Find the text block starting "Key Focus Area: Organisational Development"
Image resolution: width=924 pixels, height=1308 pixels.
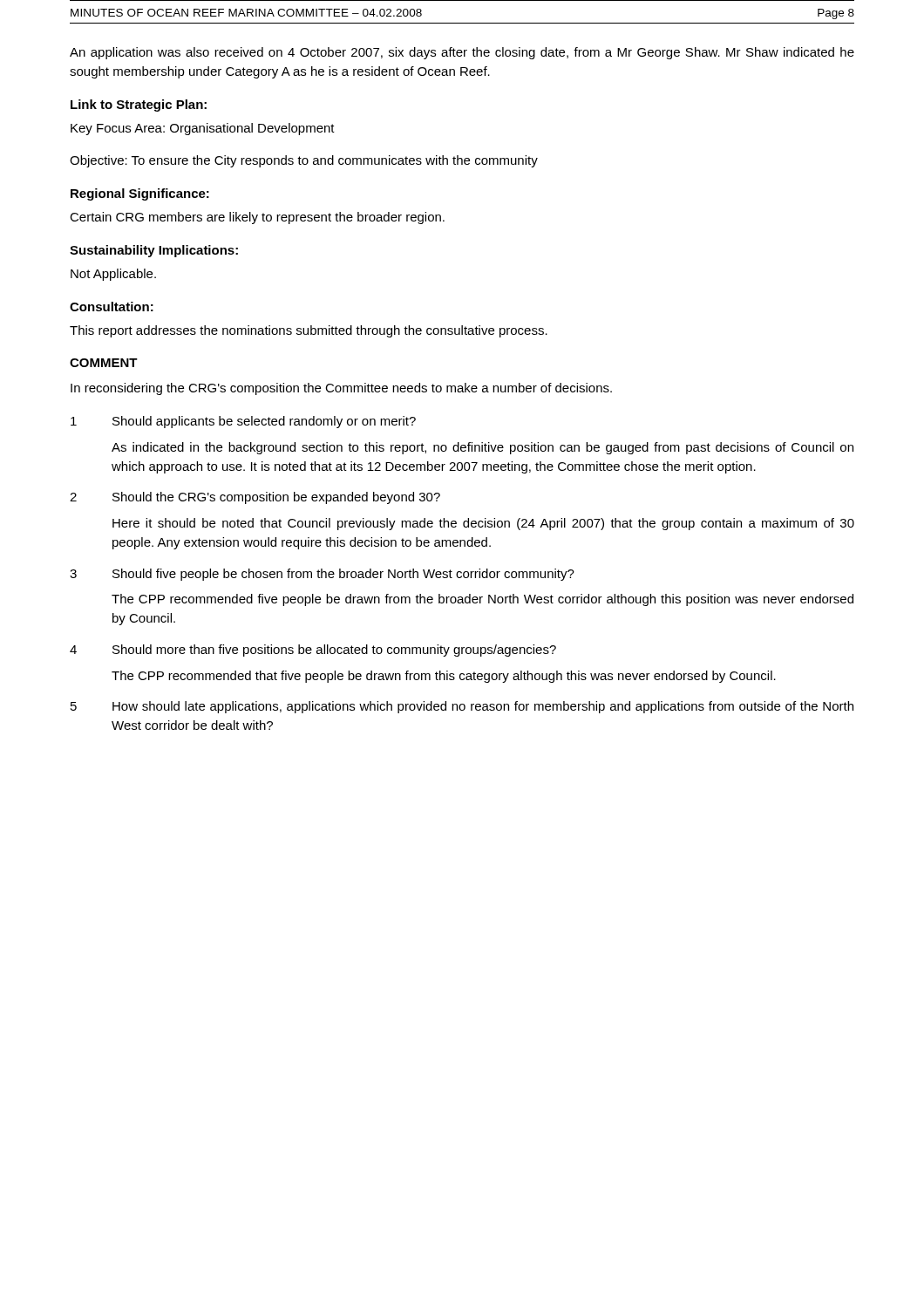pos(202,127)
